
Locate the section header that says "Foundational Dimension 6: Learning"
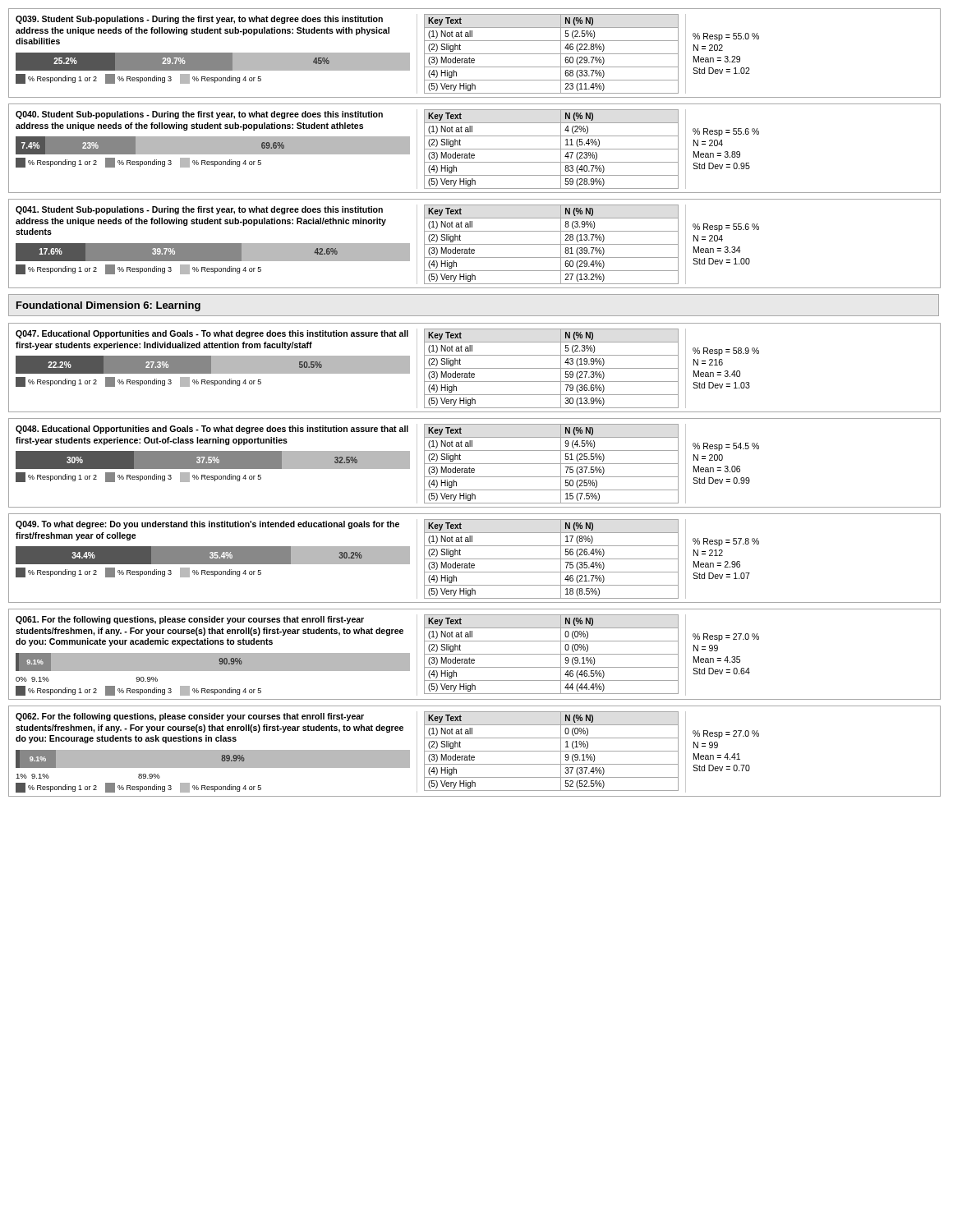pos(108,305)
